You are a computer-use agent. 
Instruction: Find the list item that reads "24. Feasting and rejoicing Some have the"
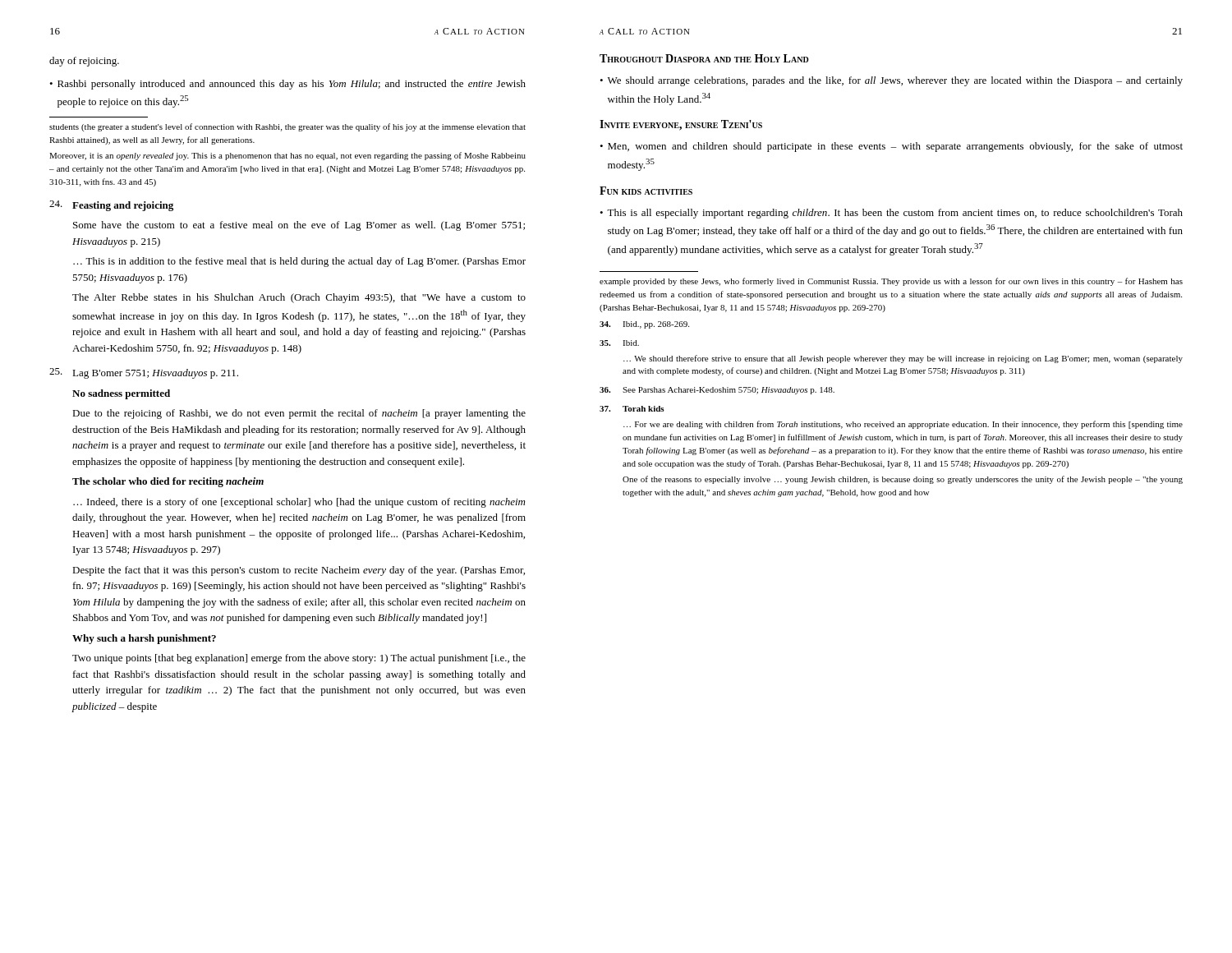point(111,206)
